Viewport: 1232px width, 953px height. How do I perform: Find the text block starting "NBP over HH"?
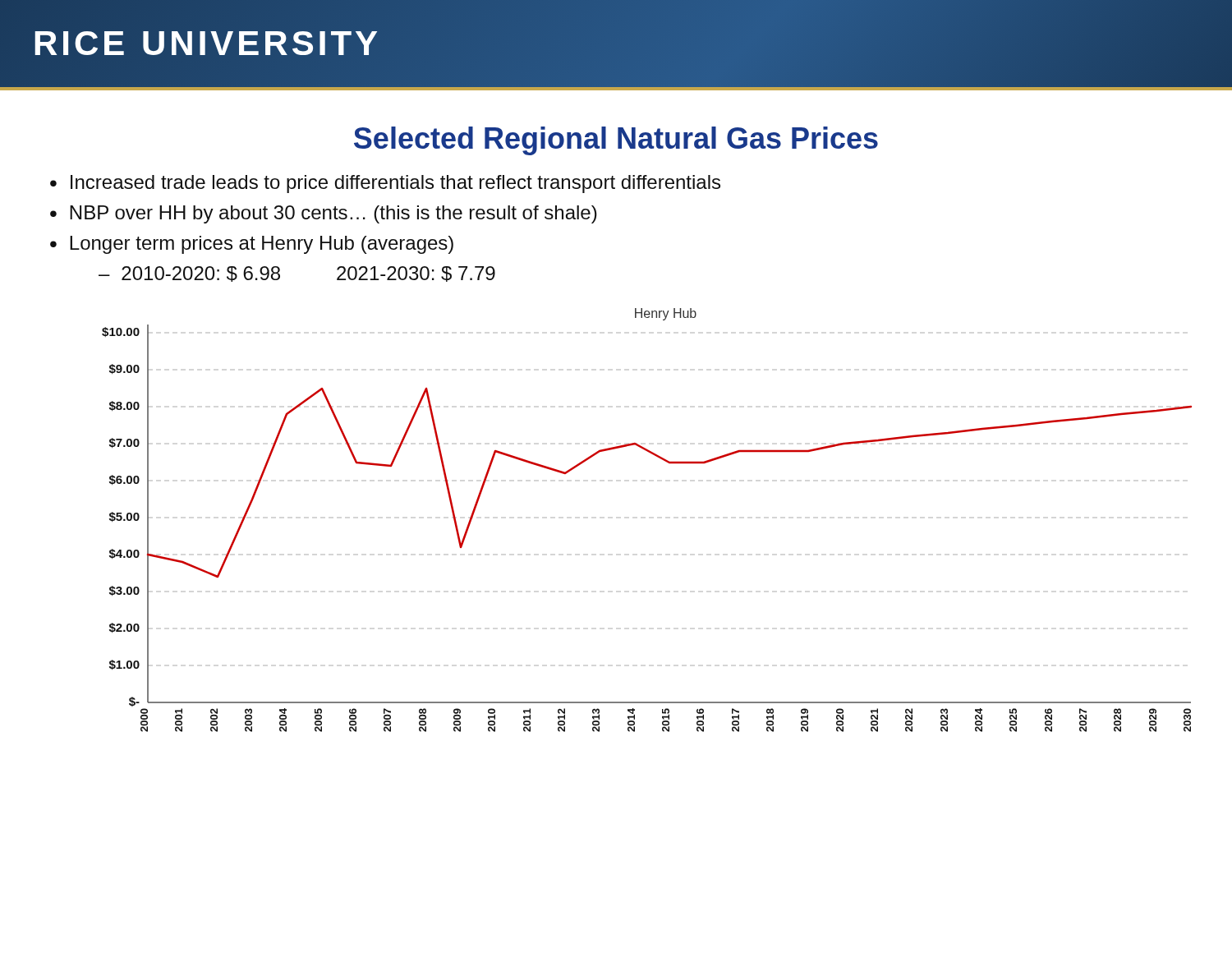tap(333, 212)
